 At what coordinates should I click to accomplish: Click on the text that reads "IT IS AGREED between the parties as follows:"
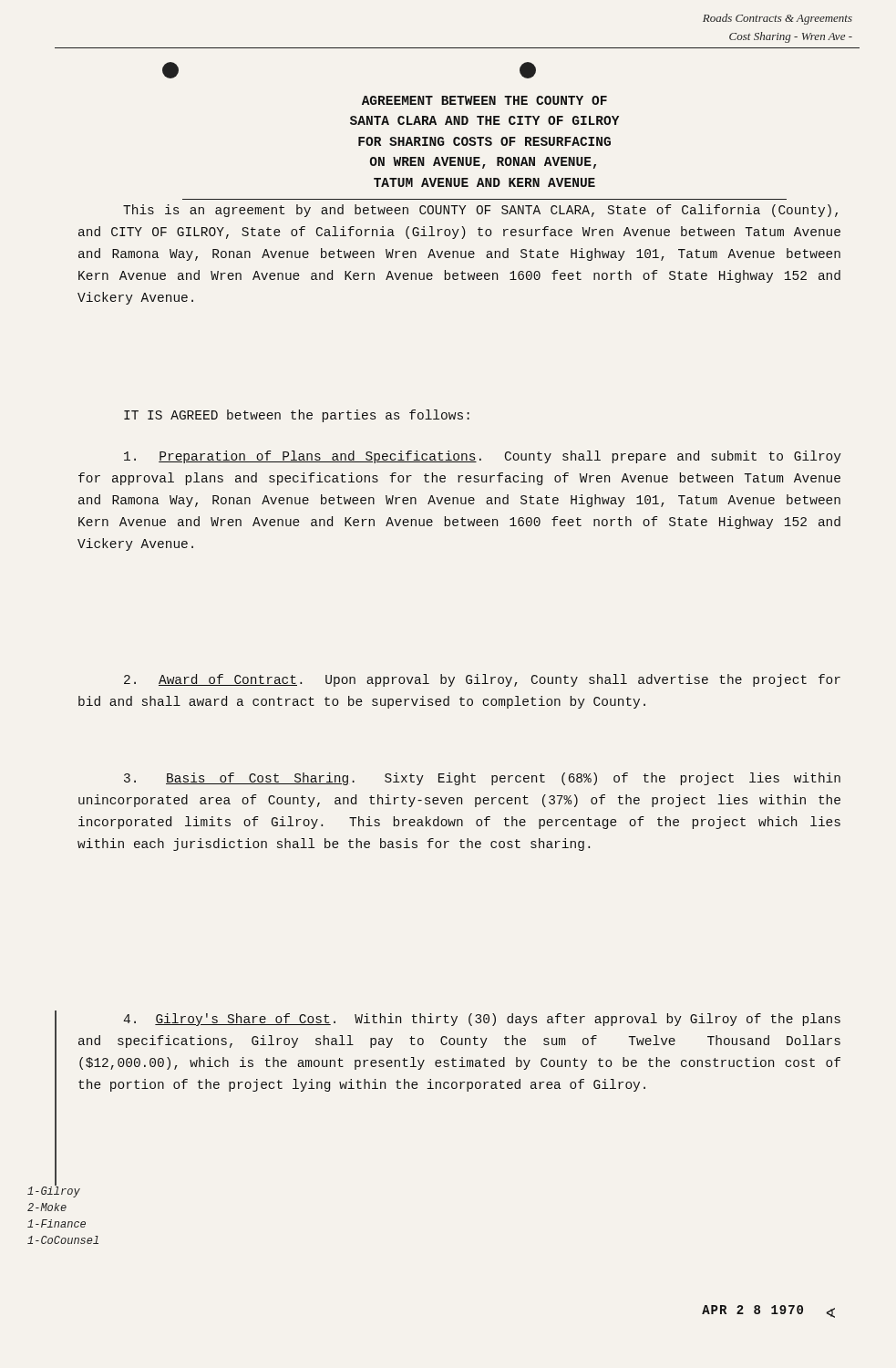pyautogui.click(x=298, y=416)
